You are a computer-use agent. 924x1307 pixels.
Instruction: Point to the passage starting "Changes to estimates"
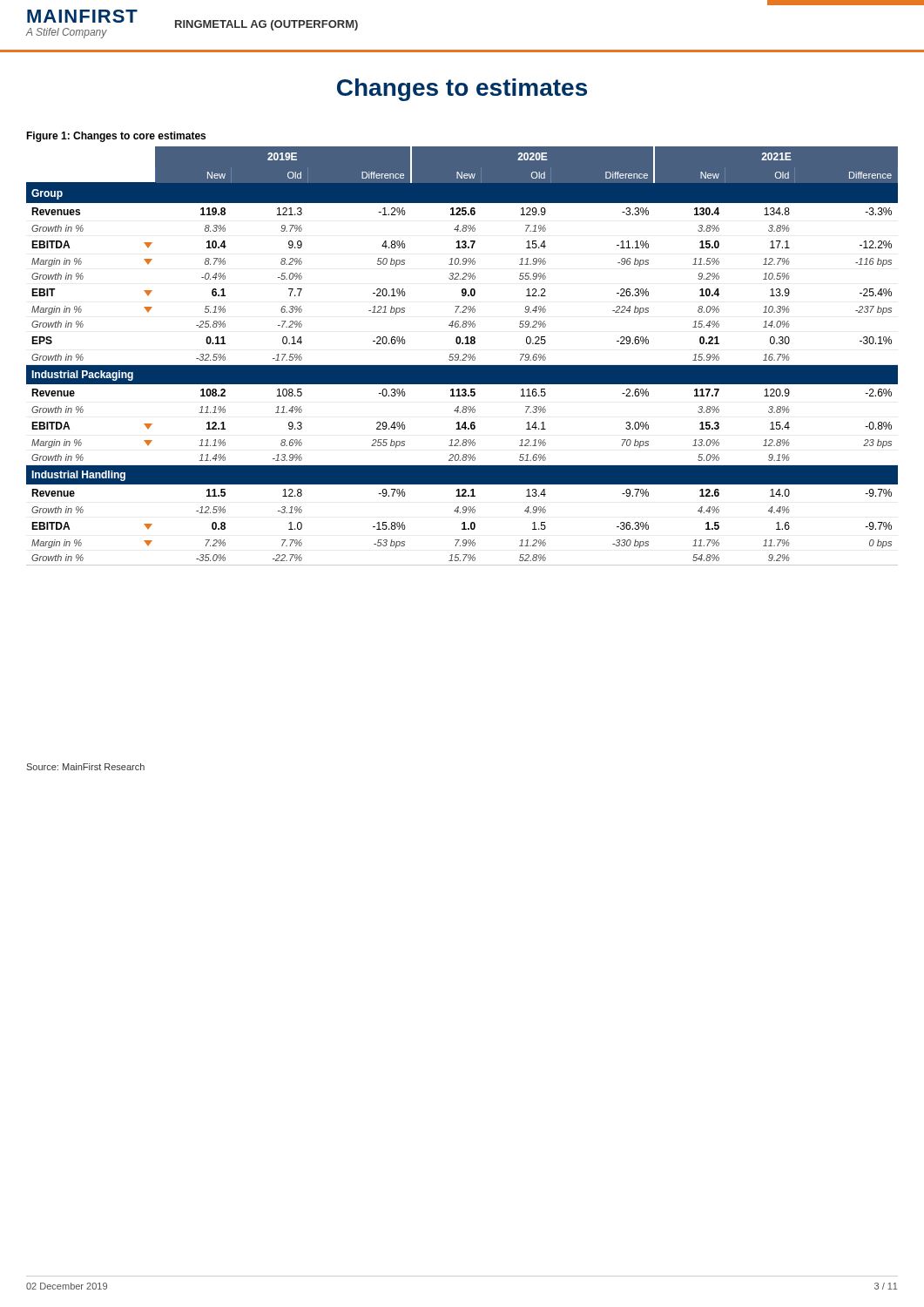click(x=462, y=88)
